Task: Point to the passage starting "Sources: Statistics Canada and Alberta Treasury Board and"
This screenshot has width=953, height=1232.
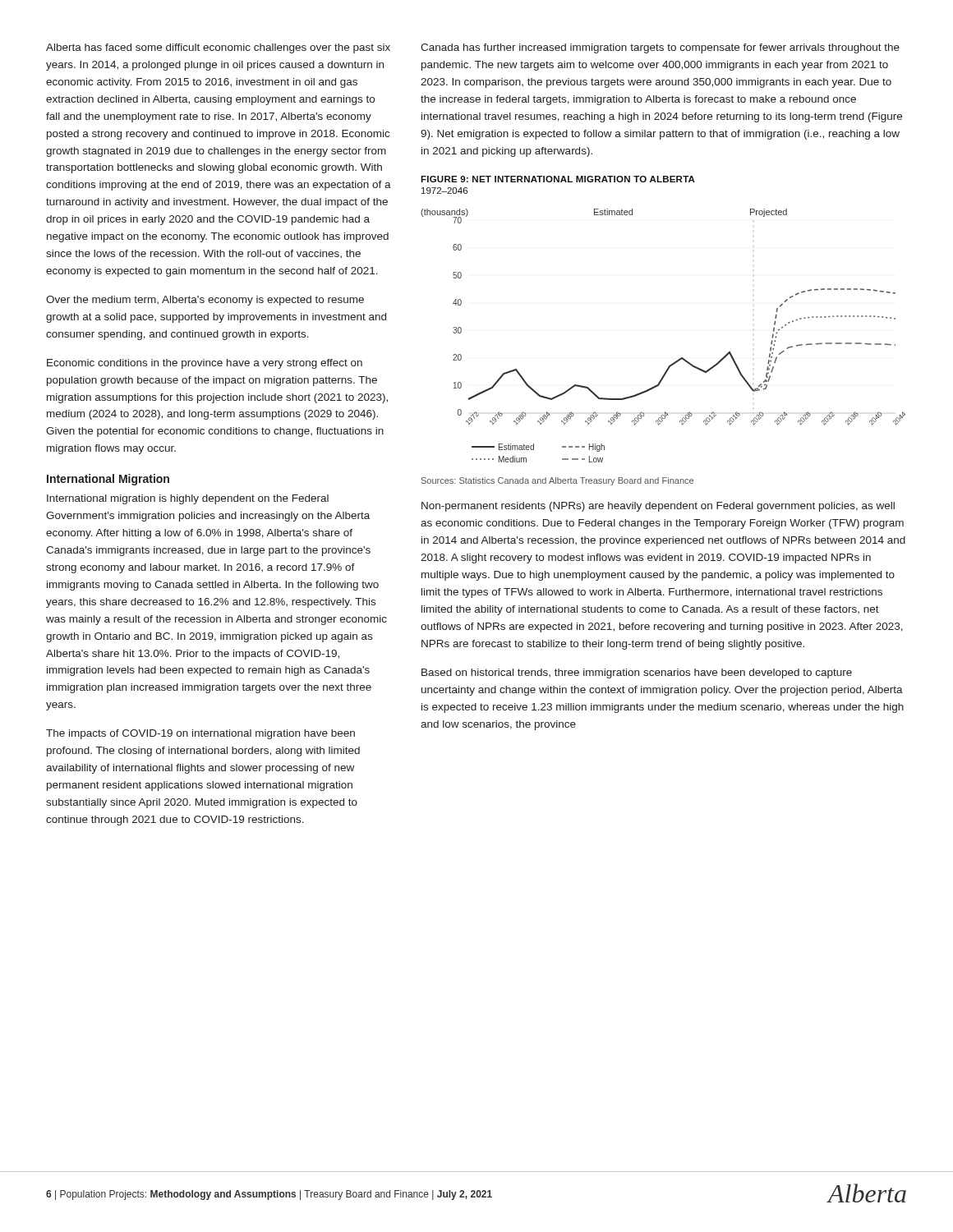Action: [557, 481]
